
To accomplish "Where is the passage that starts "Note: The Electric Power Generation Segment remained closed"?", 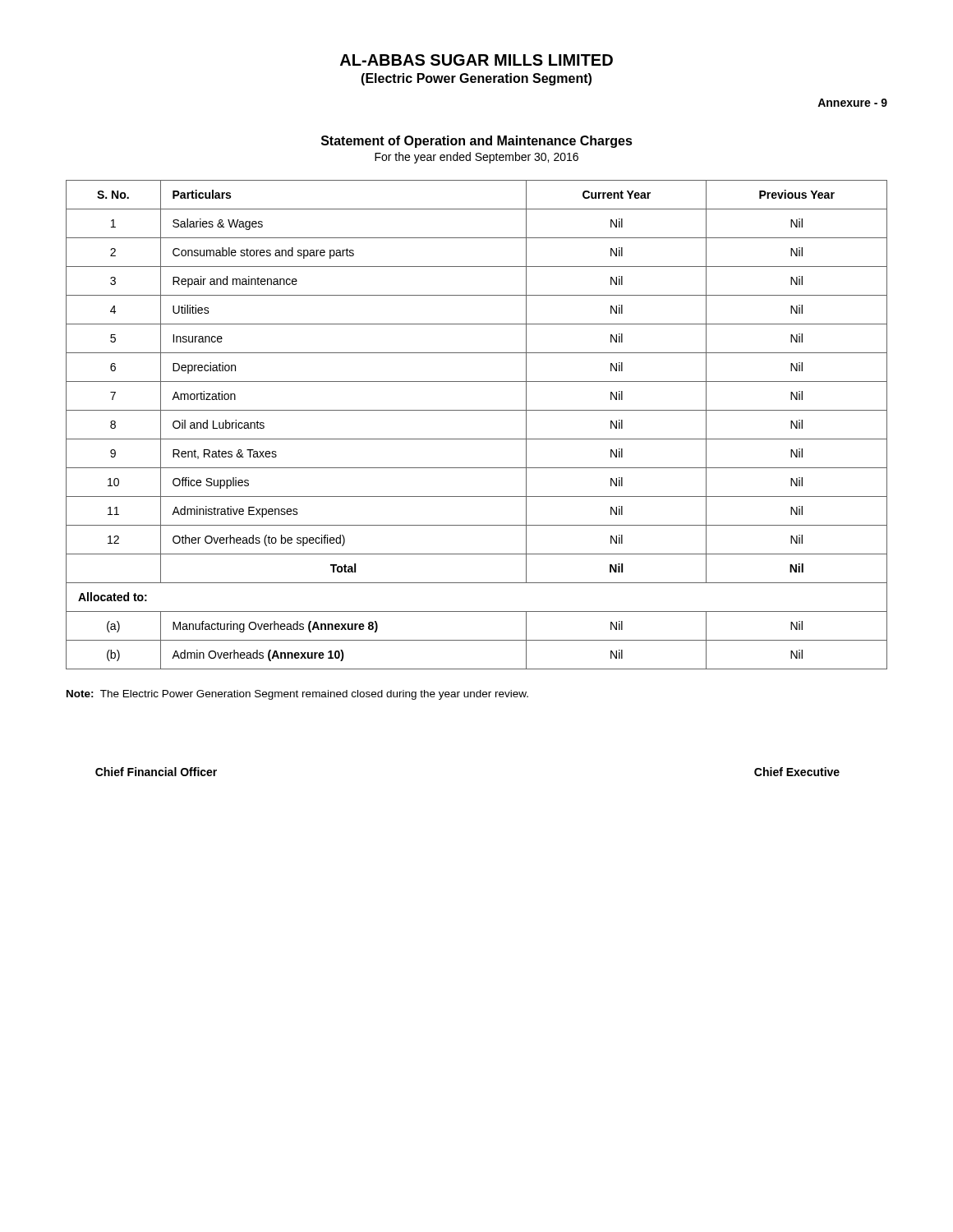I will [297, 693].
